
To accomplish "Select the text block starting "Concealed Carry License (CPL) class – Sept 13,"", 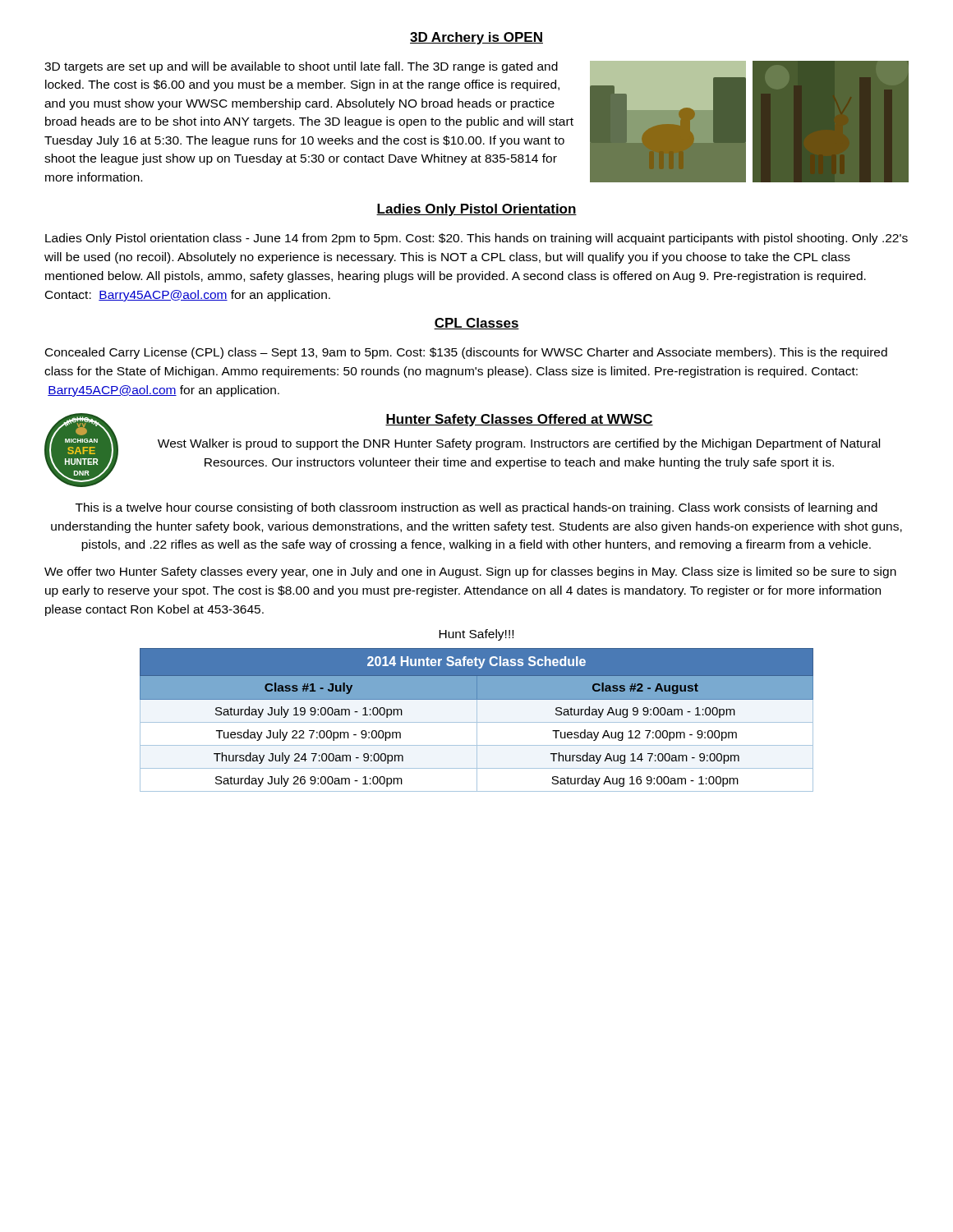I will pyautogui.click(x=466, y=371).
